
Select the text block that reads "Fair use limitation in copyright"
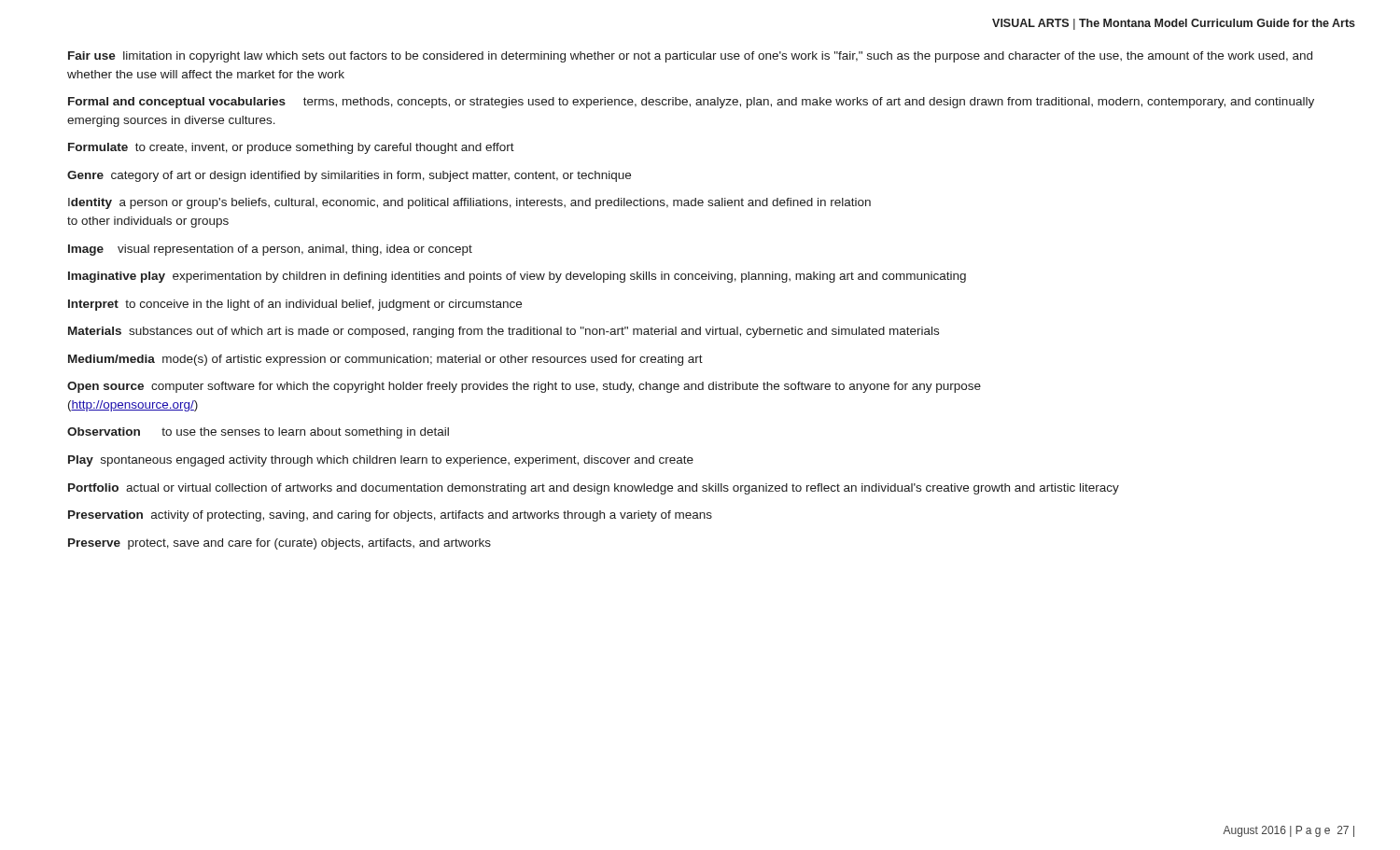click(x=690, y=65)
